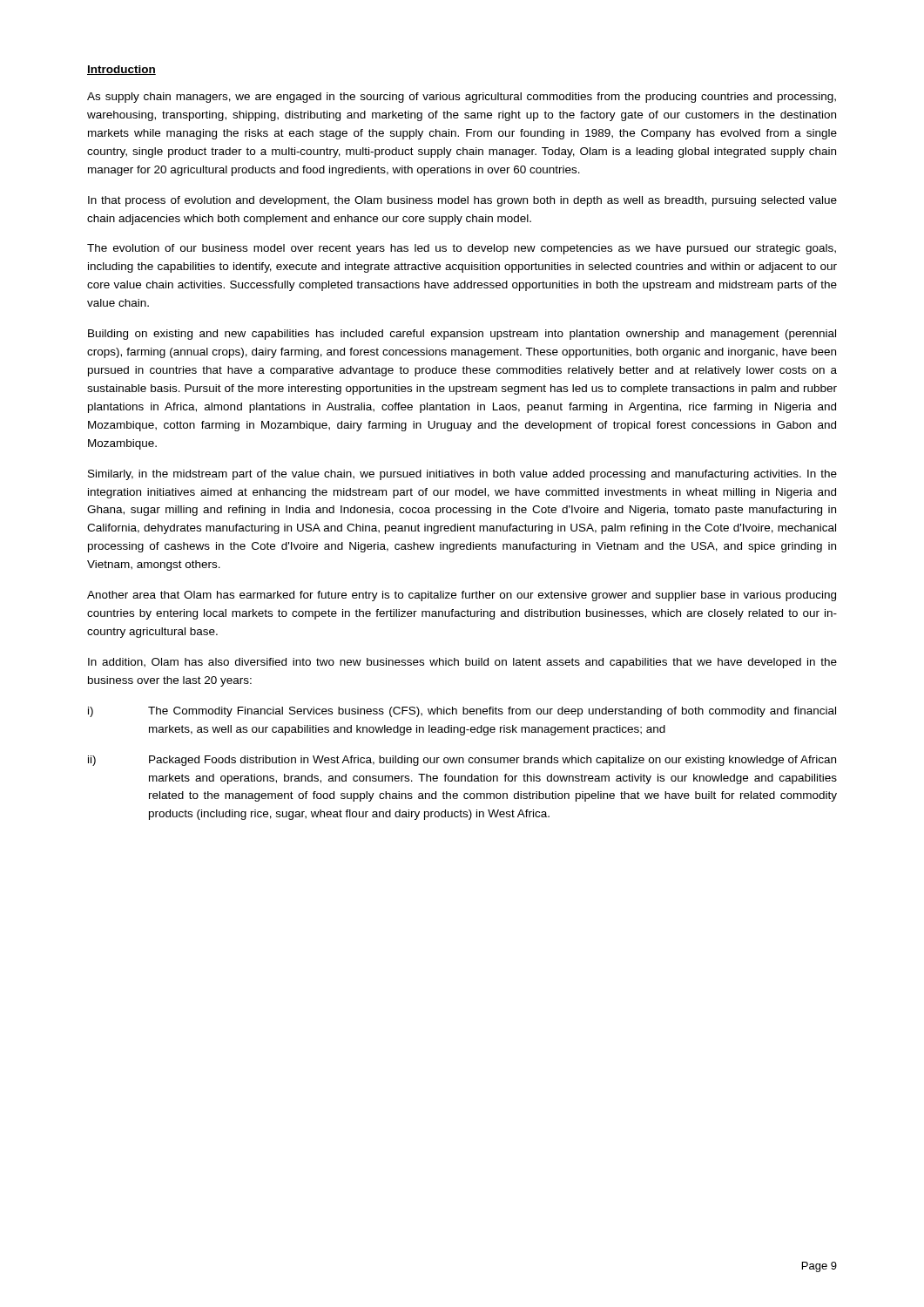Click on the region starting "The evolution of our"
This screenshot has height=1307, width=924.
coord(462,276)
